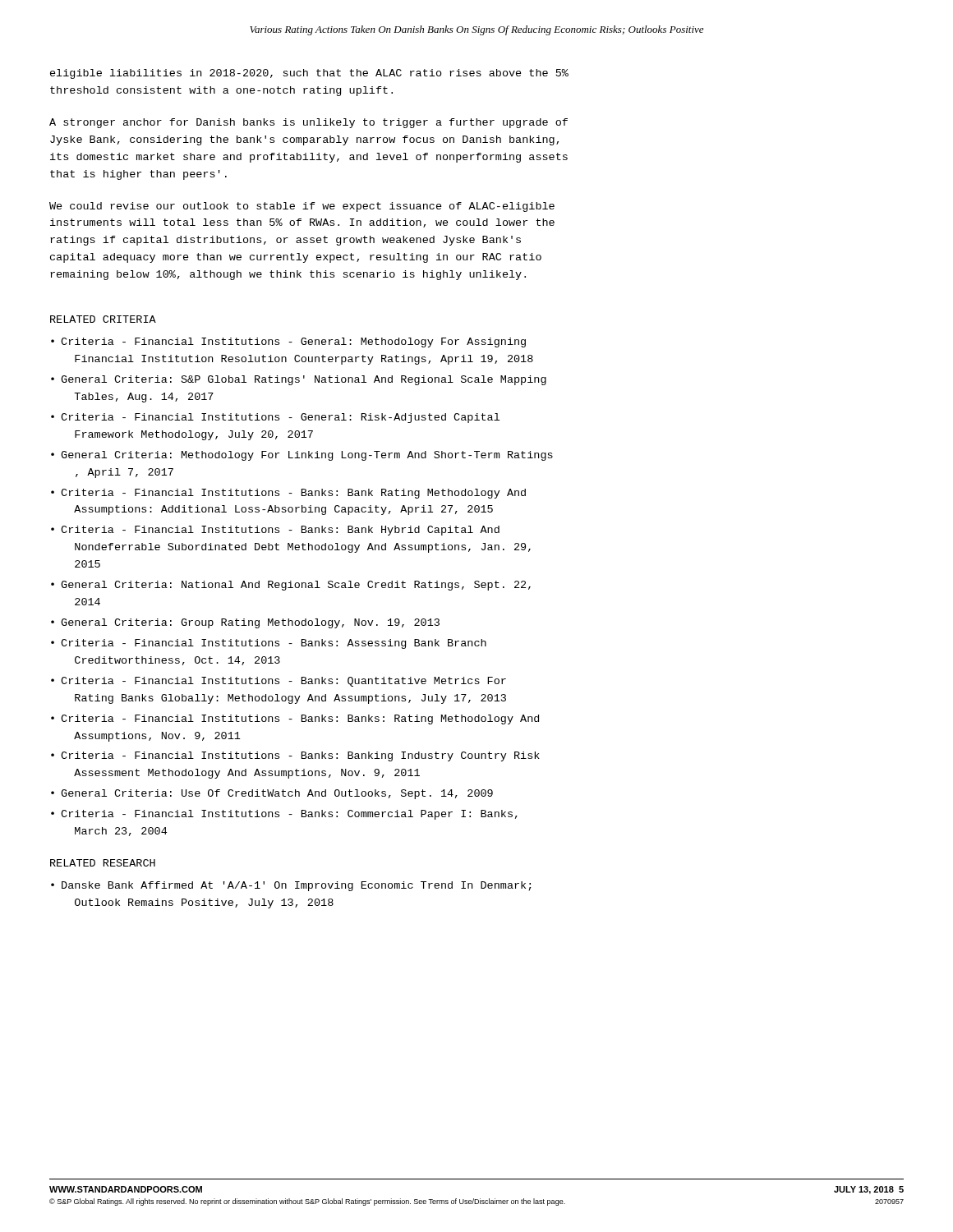Click on the list item with the text "• General Criteria: Use"
The image size is (953, 1232).
[x=476, y=795]
